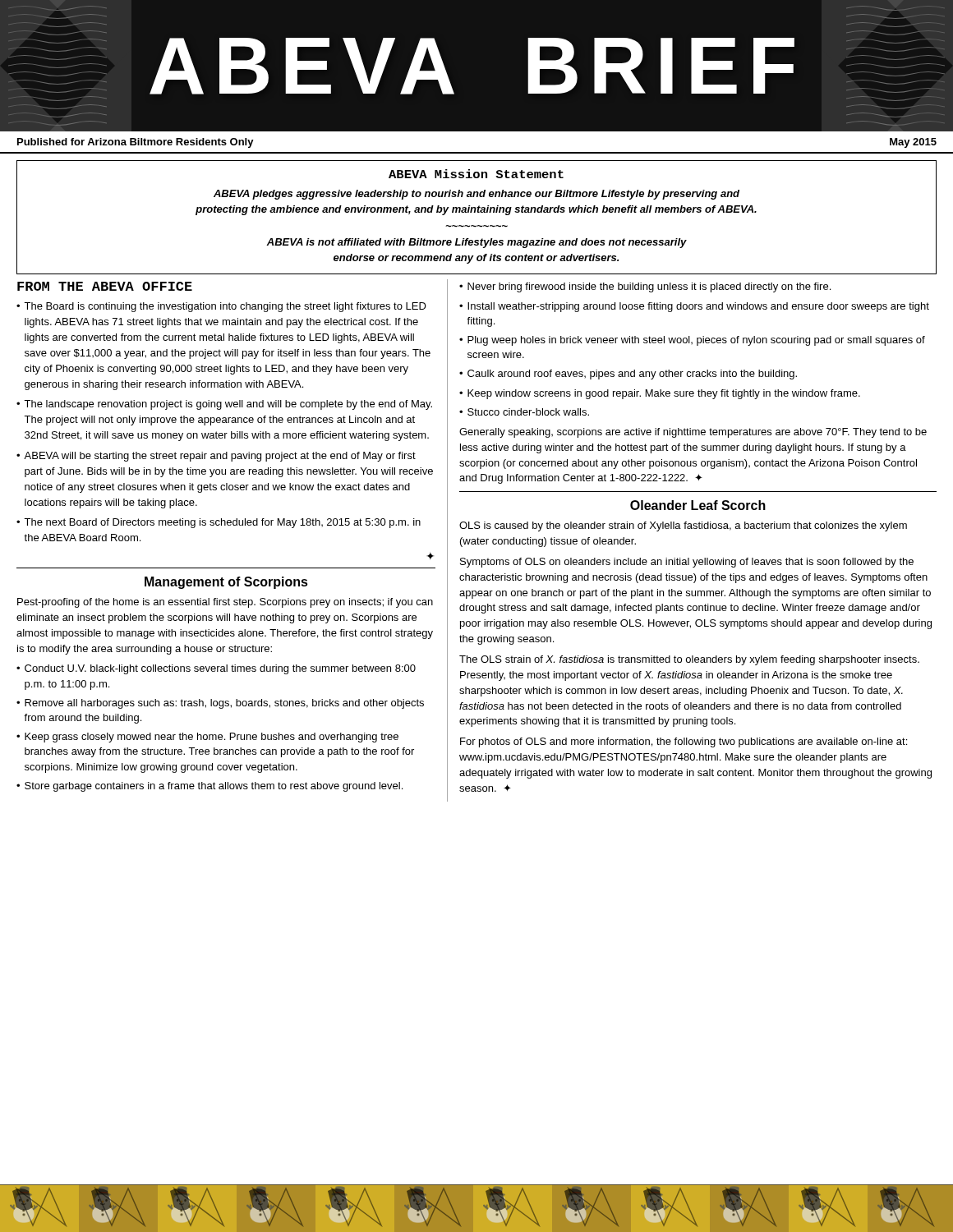
Task: Select the list item with the text "• Never bring firewood inside the building"
Action: coord(645,287)
